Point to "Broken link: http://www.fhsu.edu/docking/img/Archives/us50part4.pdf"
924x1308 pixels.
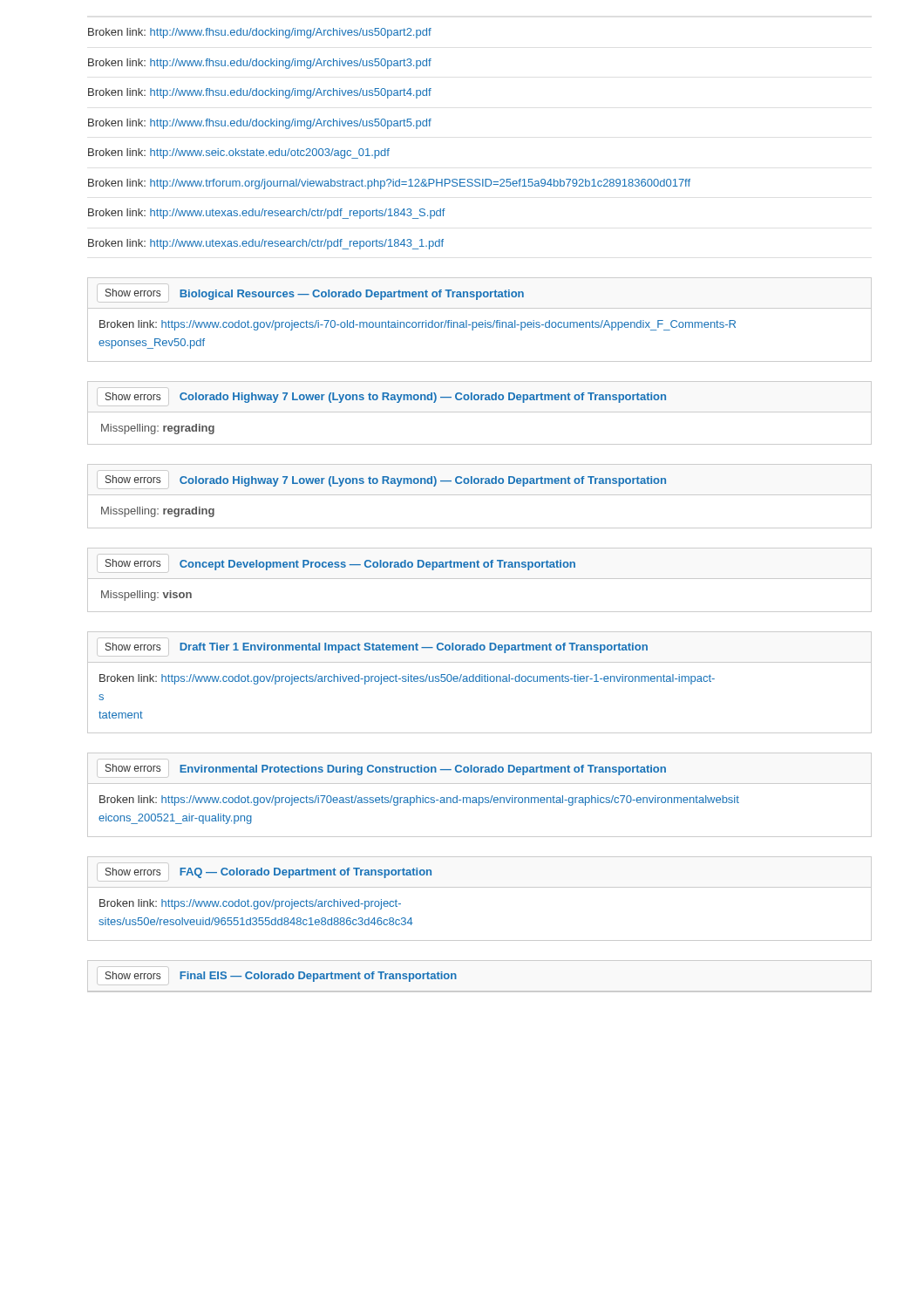pos(259,92)
